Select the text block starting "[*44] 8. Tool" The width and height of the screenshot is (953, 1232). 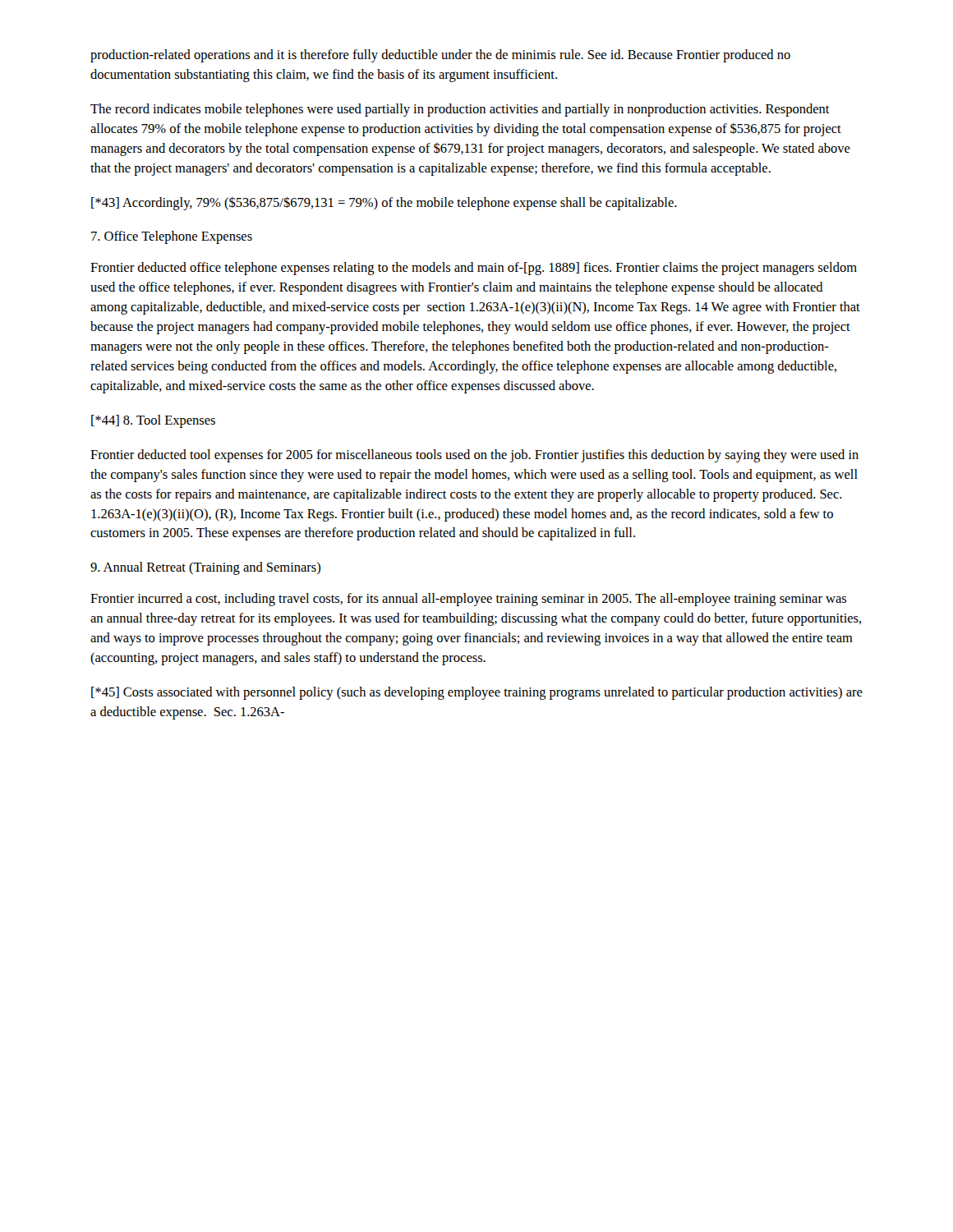153,420
